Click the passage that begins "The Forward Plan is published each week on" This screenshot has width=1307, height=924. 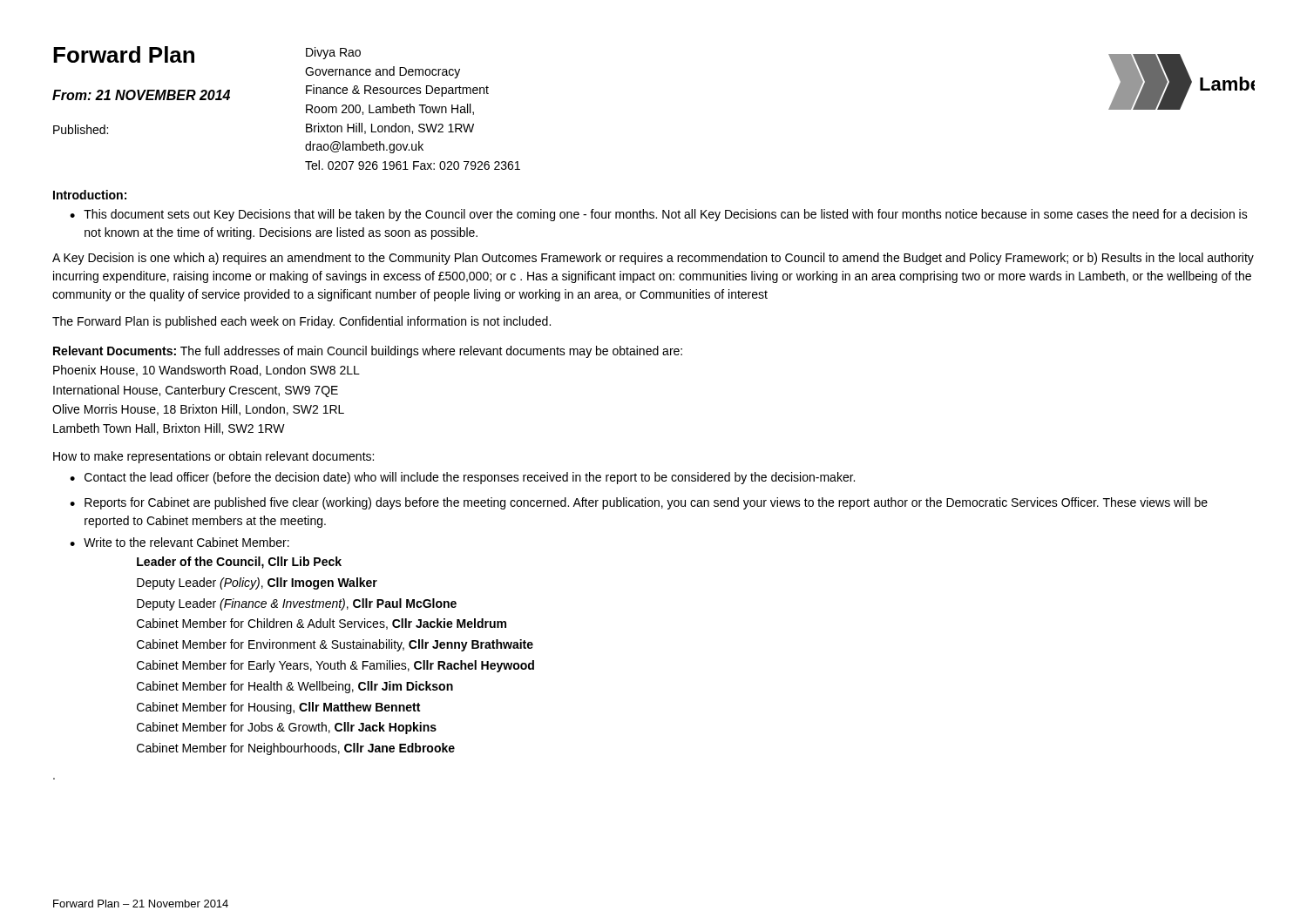coord(302,321)
